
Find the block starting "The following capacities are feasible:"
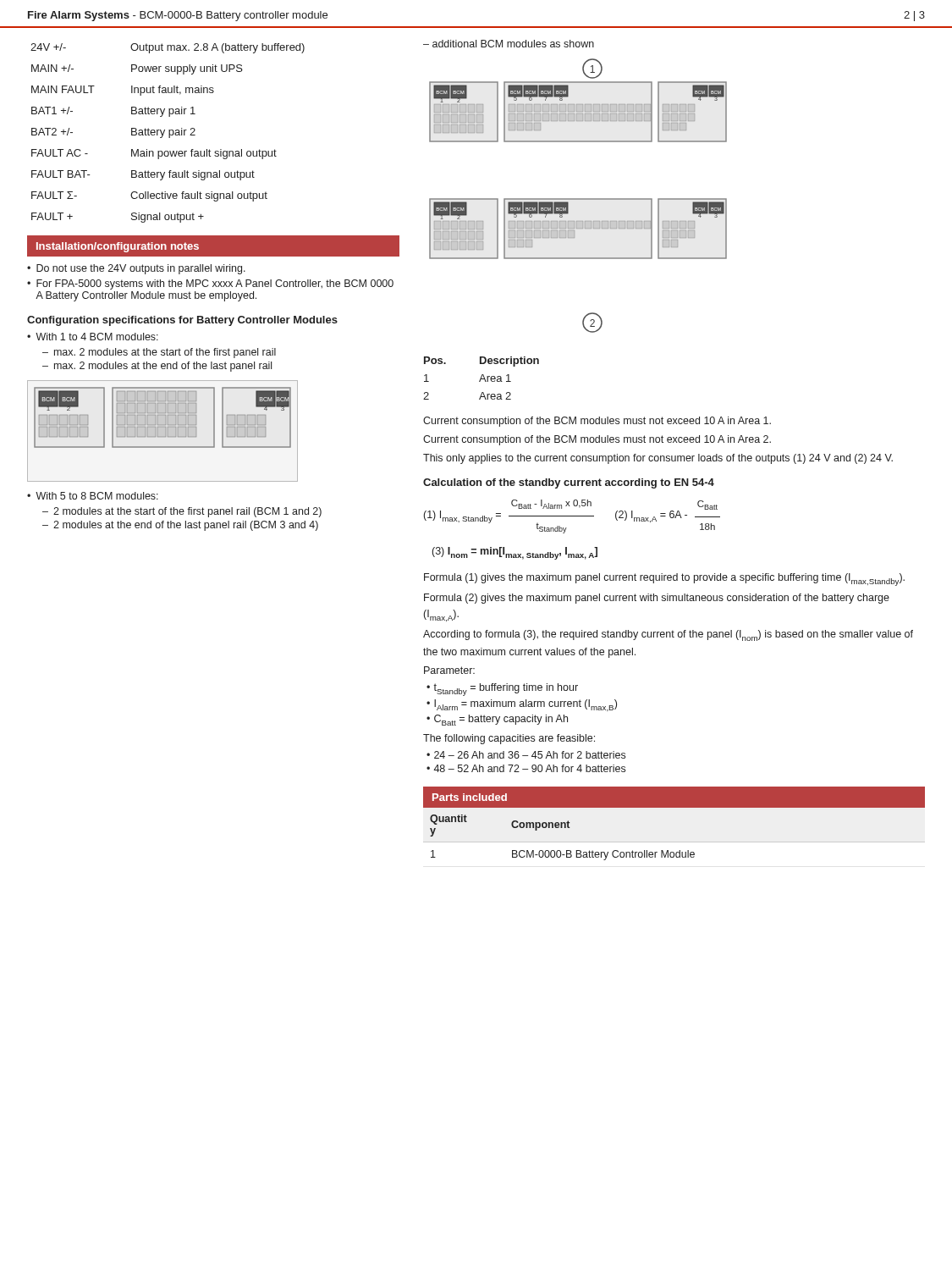click(510, 738)
